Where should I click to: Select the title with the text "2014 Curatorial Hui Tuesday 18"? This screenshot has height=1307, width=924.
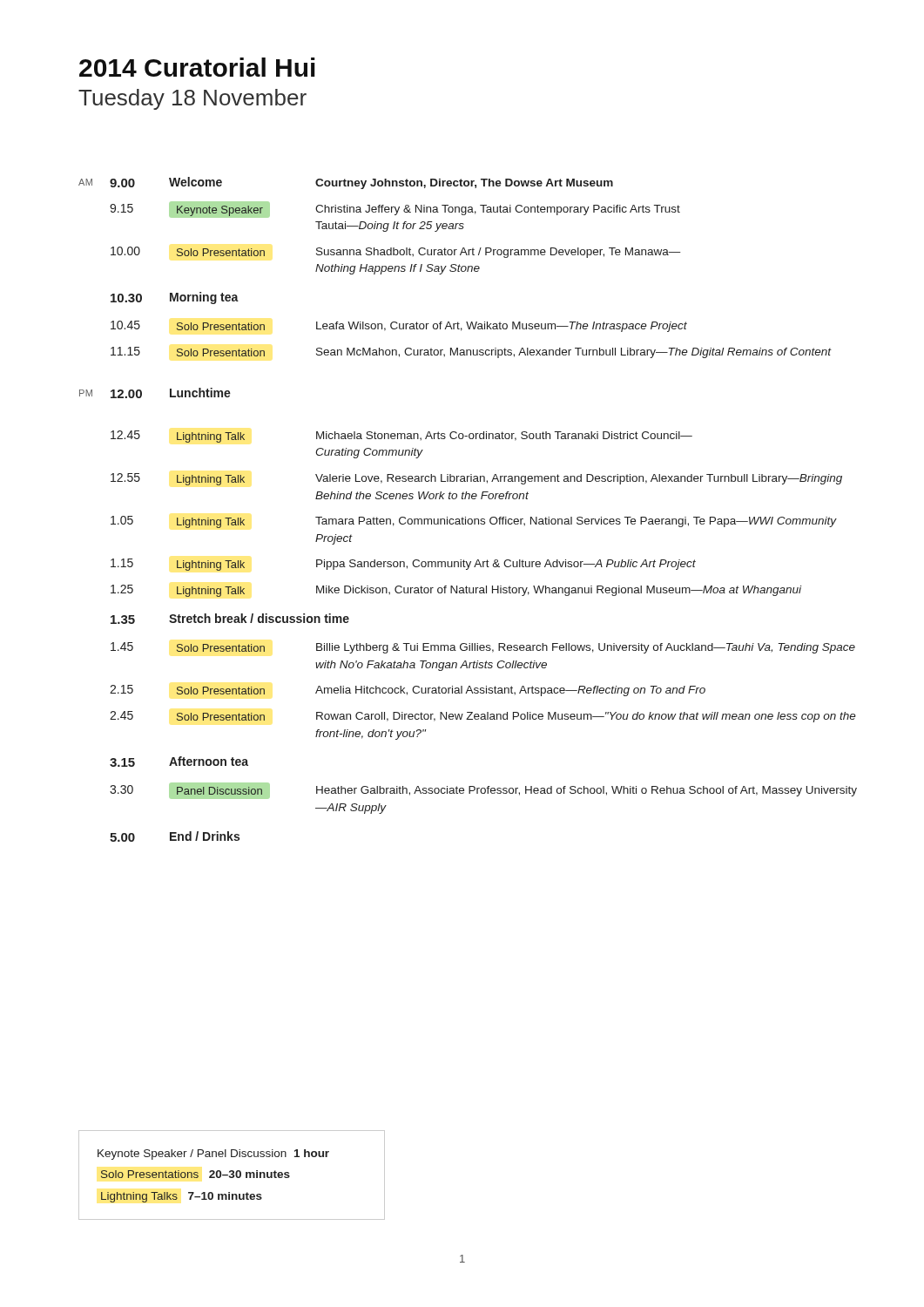tap(197, 83)
